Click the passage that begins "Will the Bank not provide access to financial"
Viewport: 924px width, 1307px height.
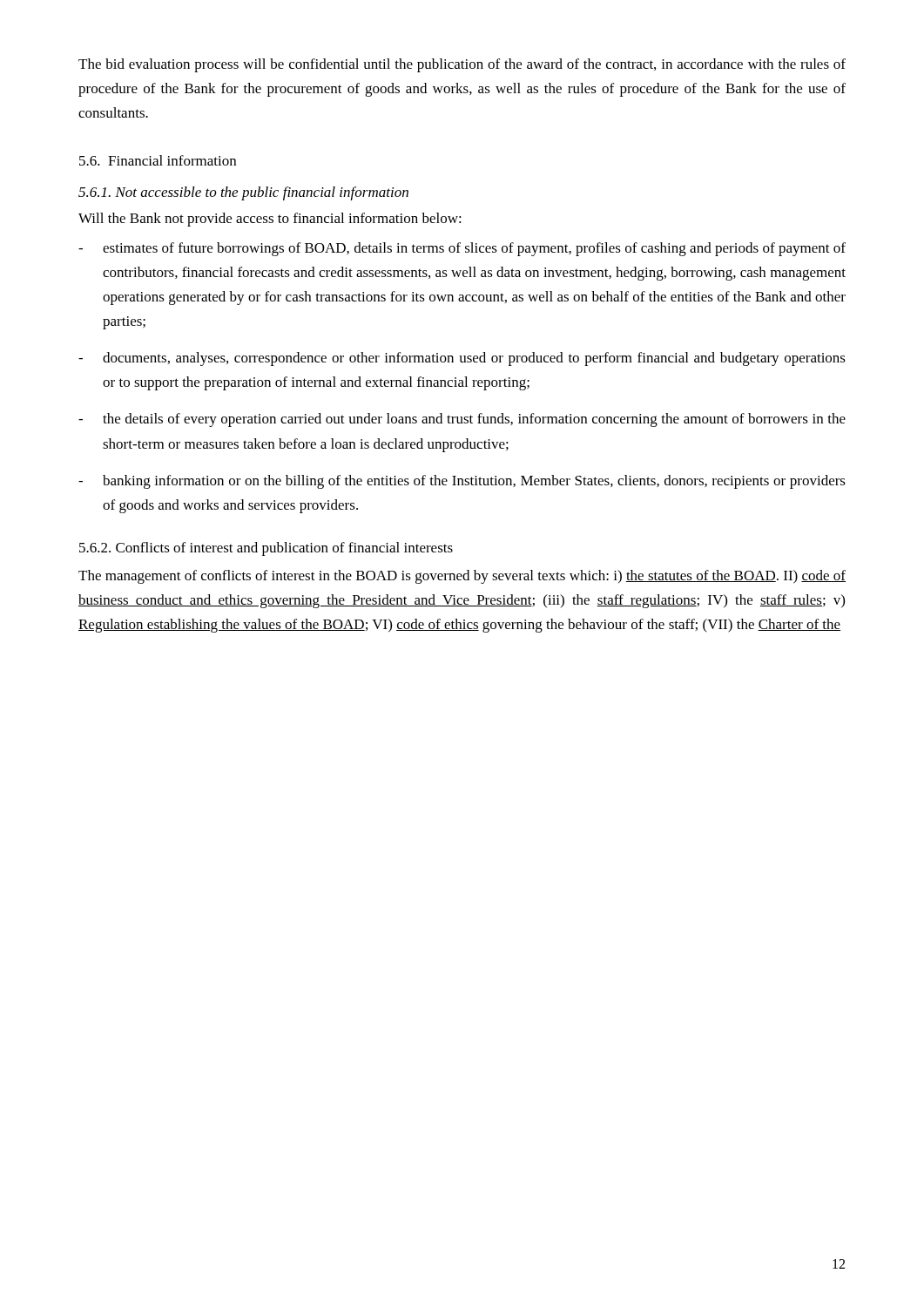pos(270,218)
